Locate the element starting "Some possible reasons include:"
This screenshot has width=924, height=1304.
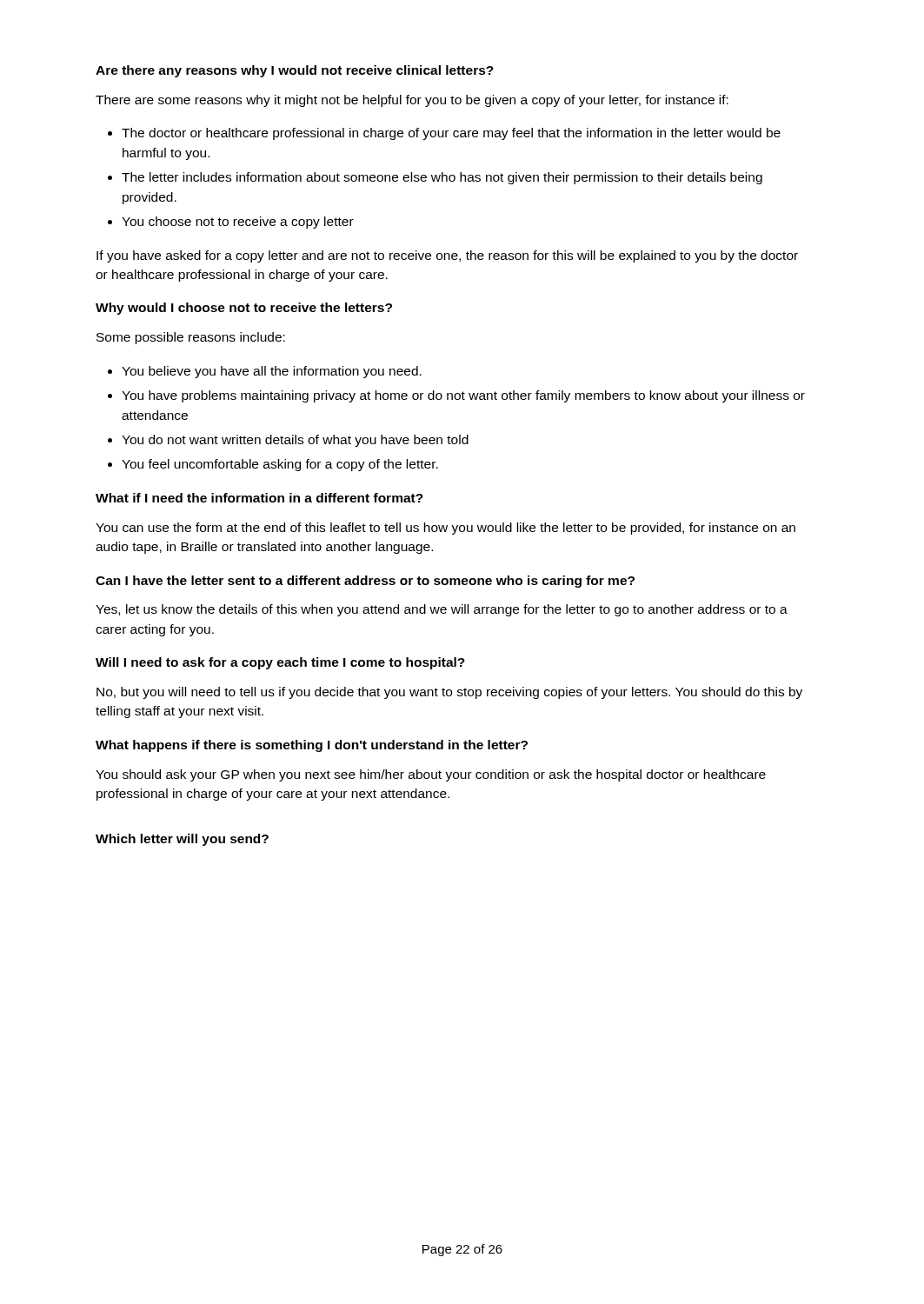click(191, 337)
